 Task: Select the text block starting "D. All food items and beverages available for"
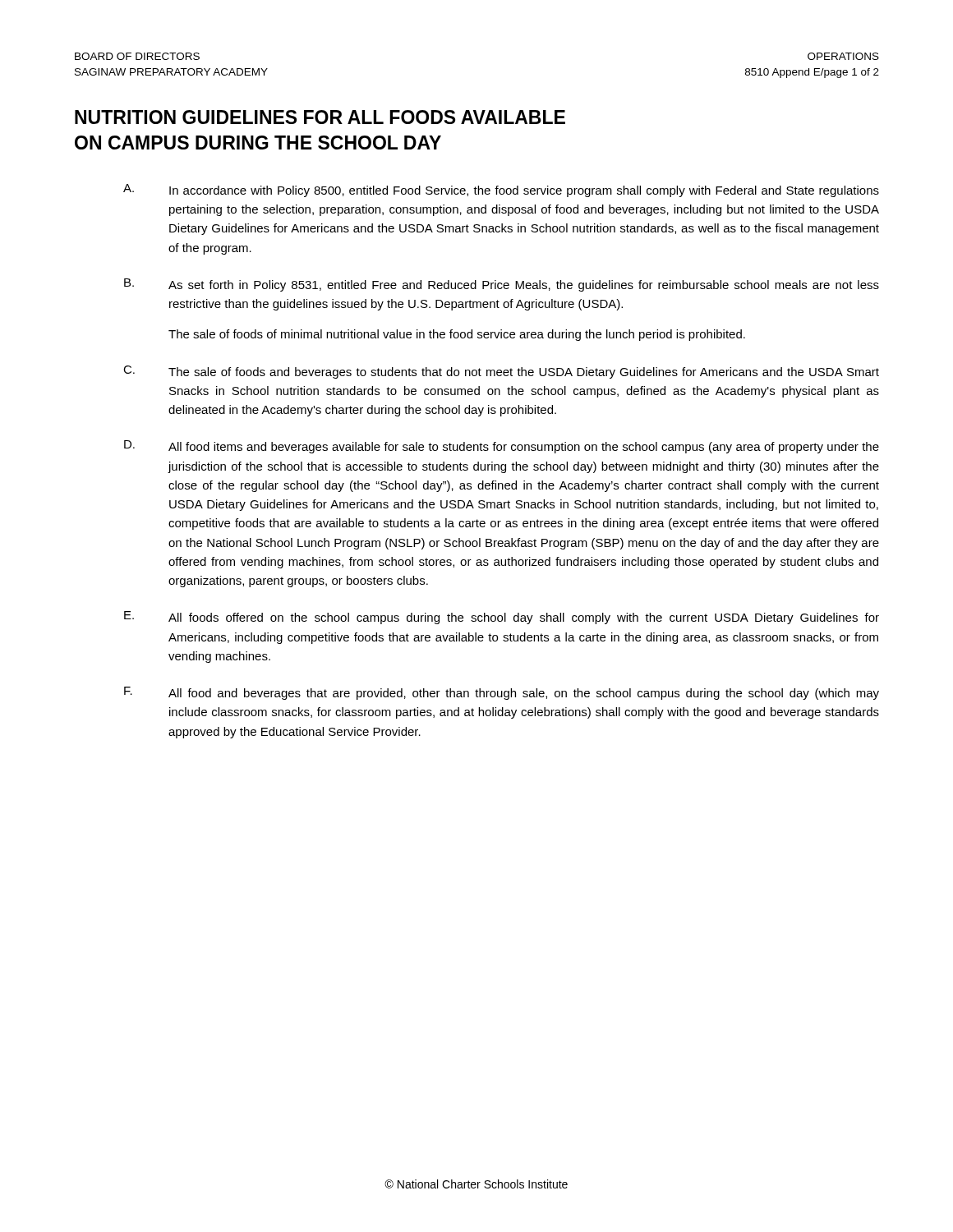tap(501, 514)
